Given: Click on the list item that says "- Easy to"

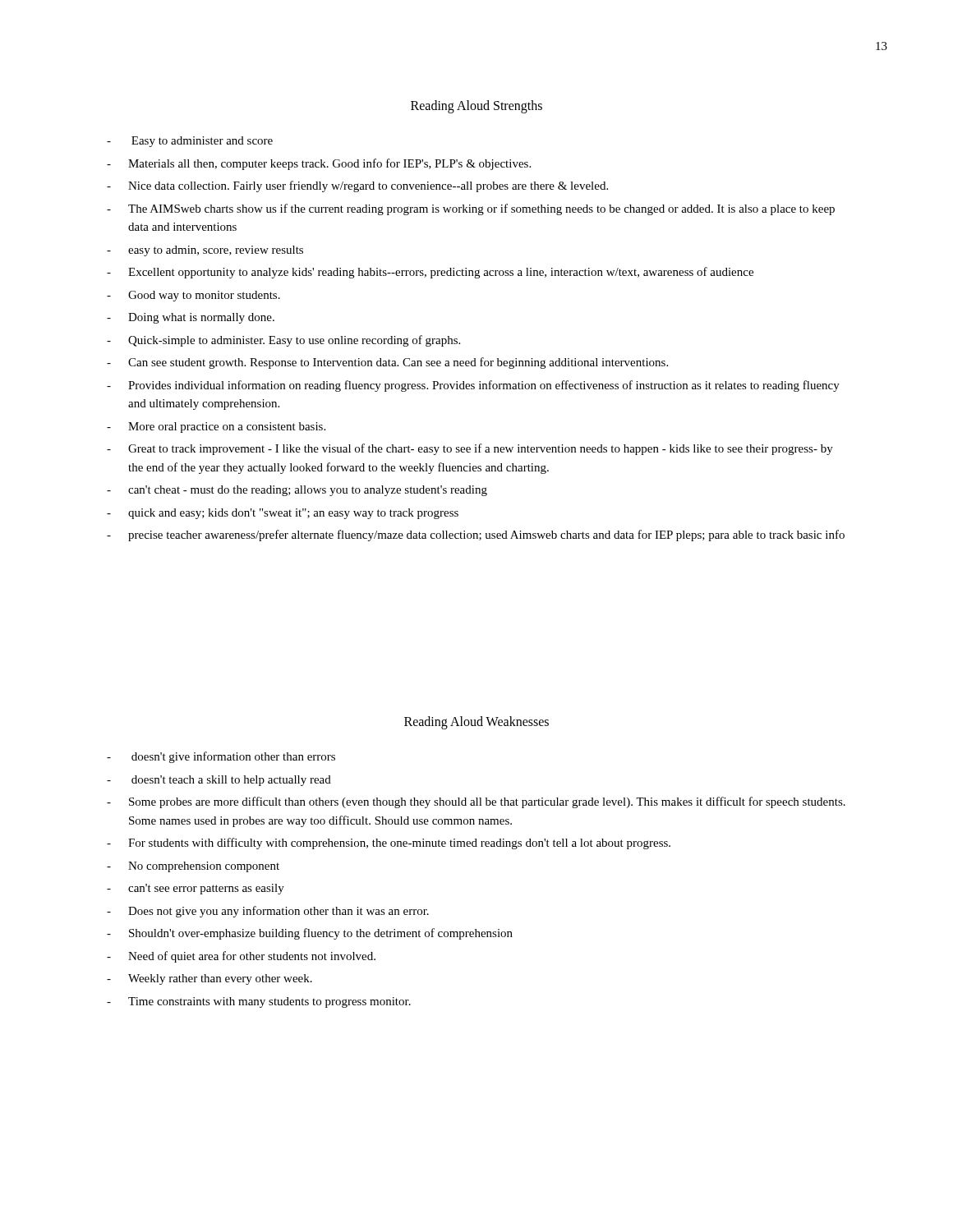Looking at the screenshot, I should [x=190, y=142].
